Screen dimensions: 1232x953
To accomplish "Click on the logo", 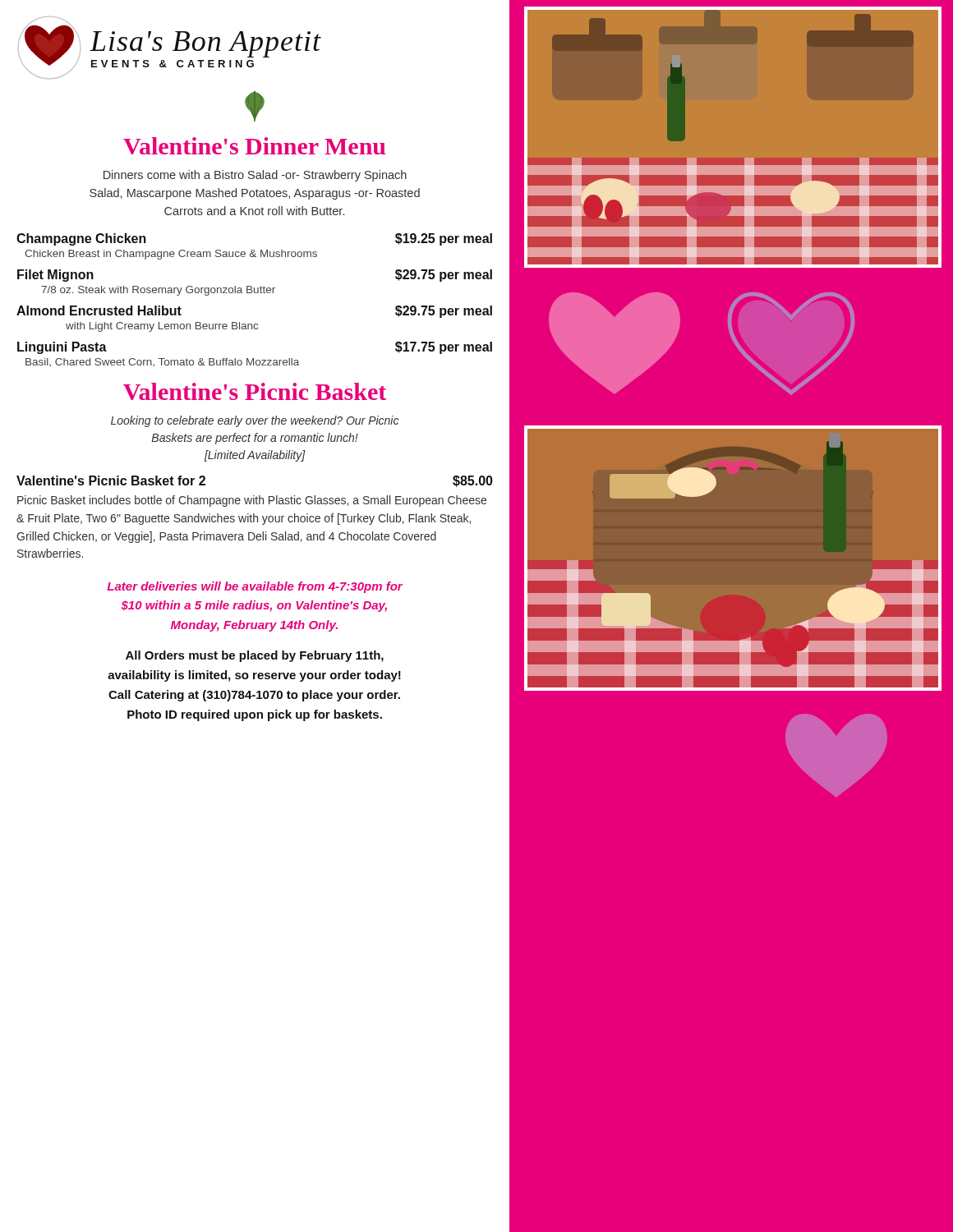I will 255,40.
